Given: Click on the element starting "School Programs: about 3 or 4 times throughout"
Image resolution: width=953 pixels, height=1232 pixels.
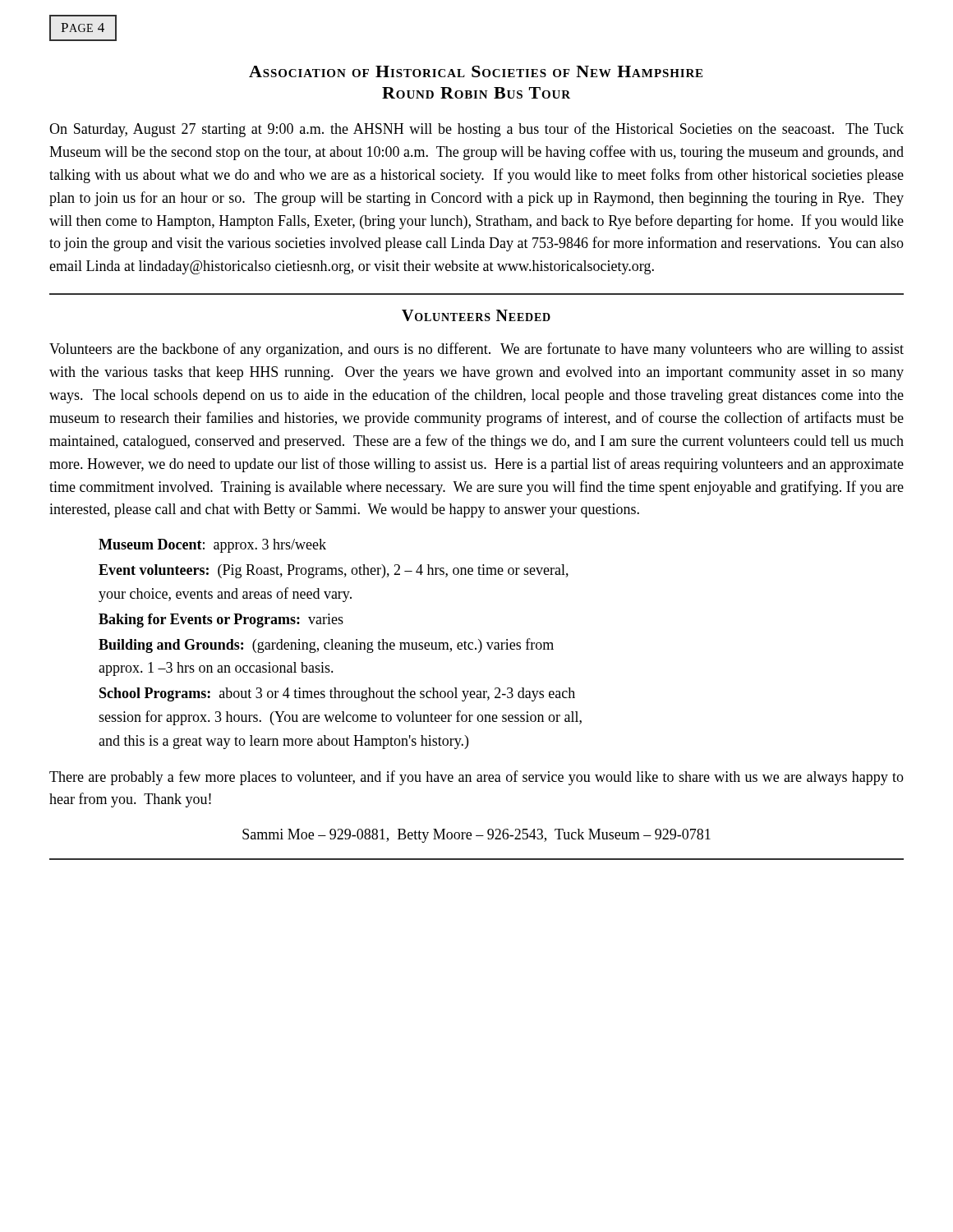Looking at the screenshot, I should (x=341, y=717).
